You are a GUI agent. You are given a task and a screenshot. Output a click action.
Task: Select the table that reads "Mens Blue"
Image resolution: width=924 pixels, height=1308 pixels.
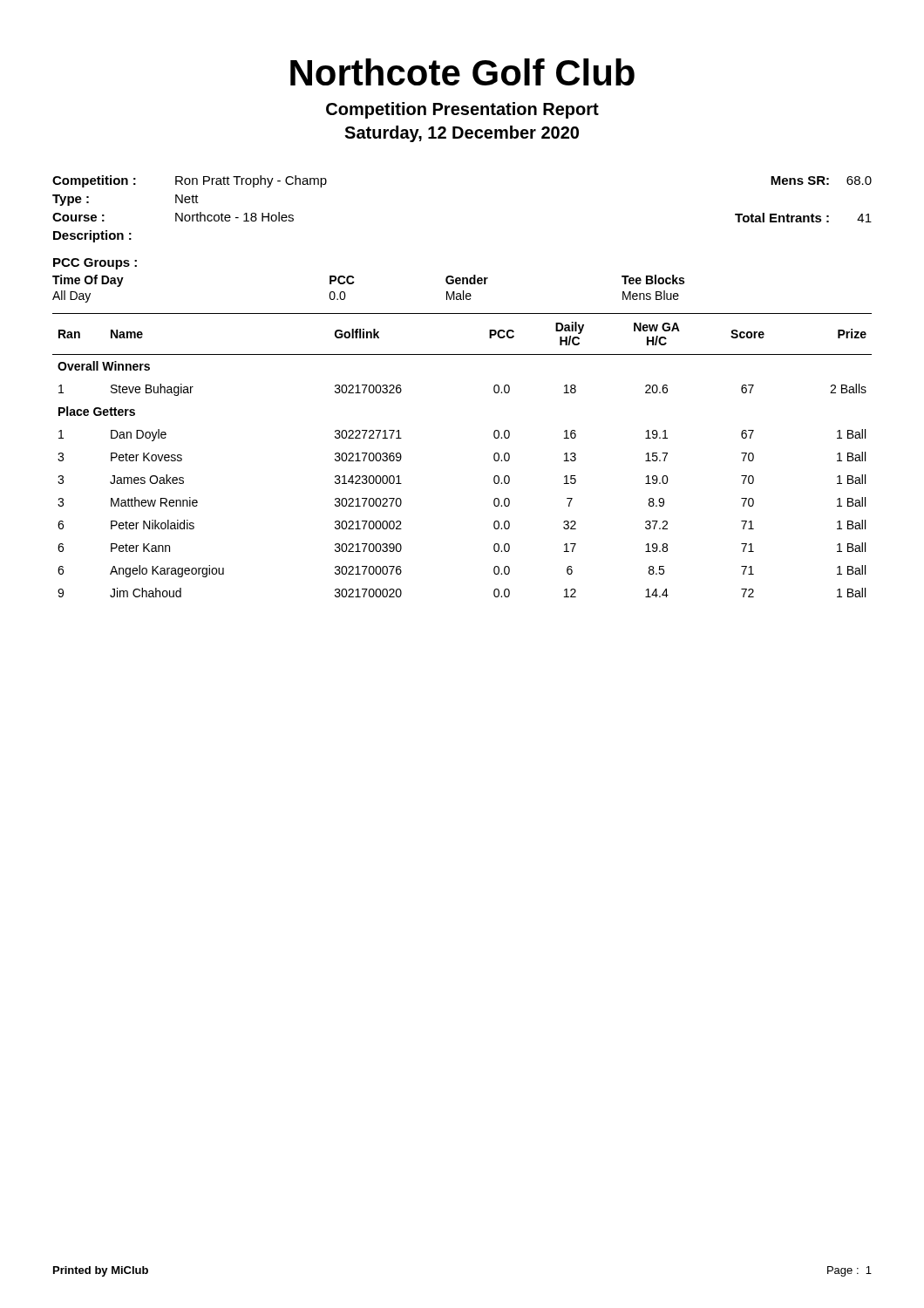(x=462, y=289)
